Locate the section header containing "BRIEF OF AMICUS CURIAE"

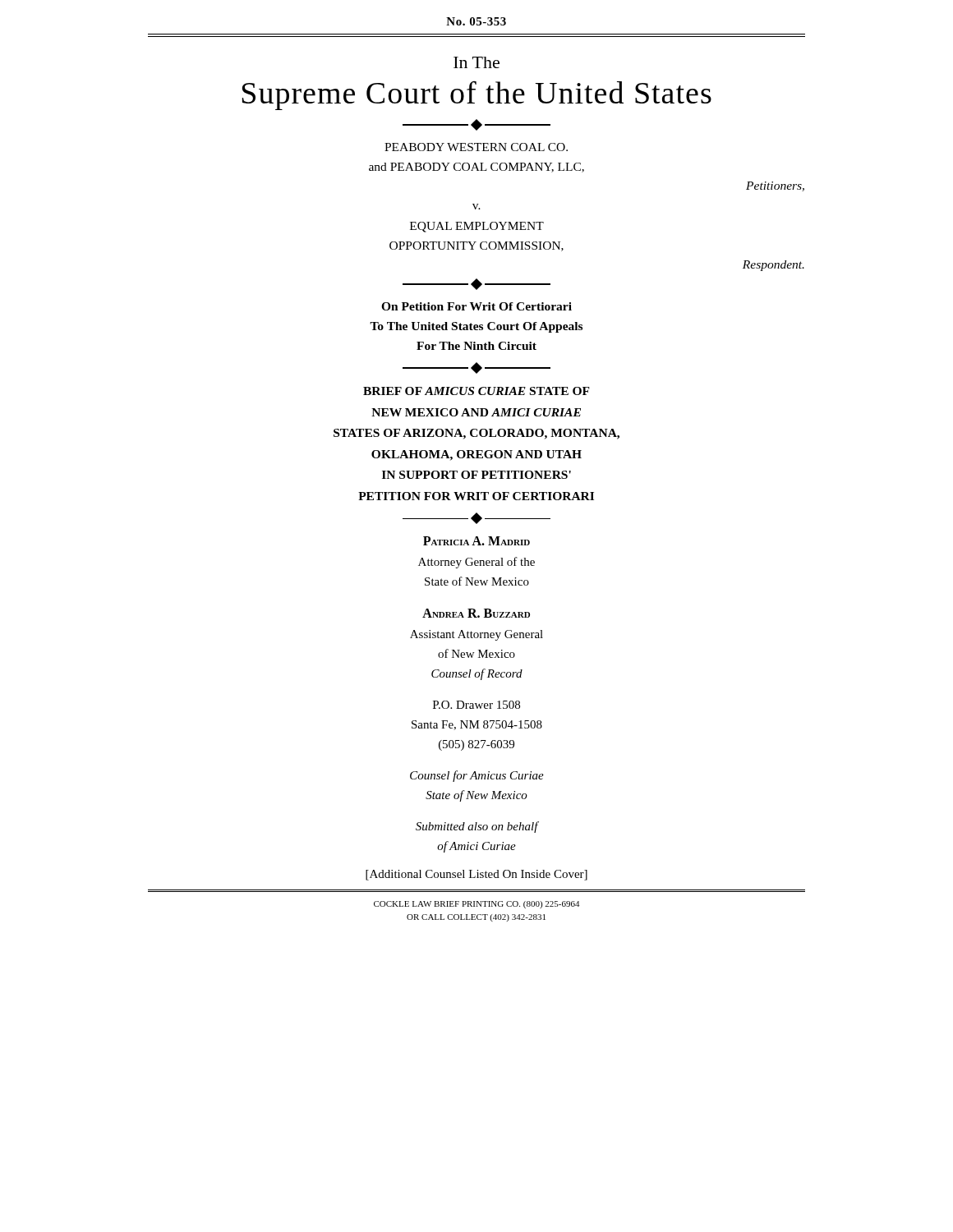[476, 443]
